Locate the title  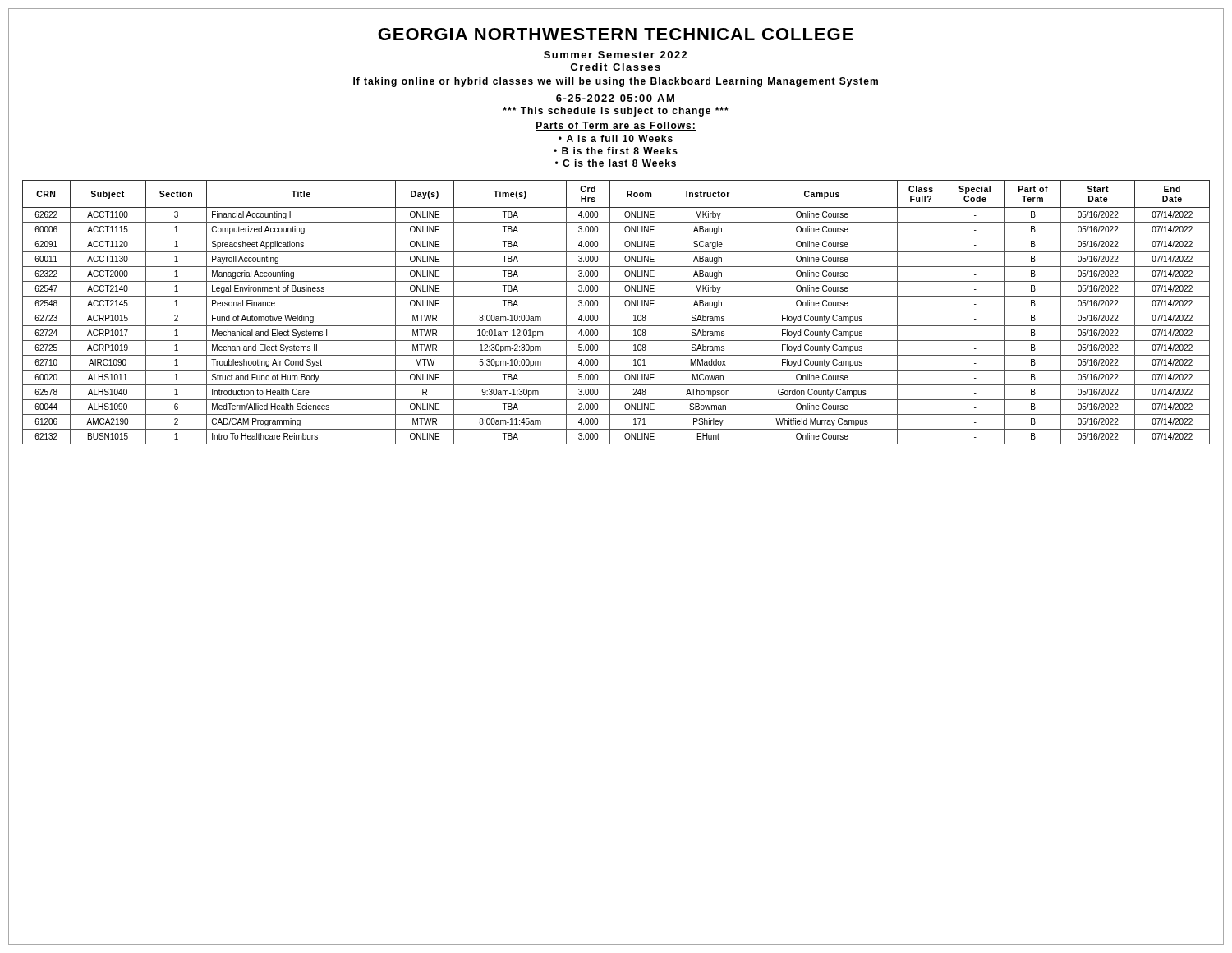tap(616, 34)
